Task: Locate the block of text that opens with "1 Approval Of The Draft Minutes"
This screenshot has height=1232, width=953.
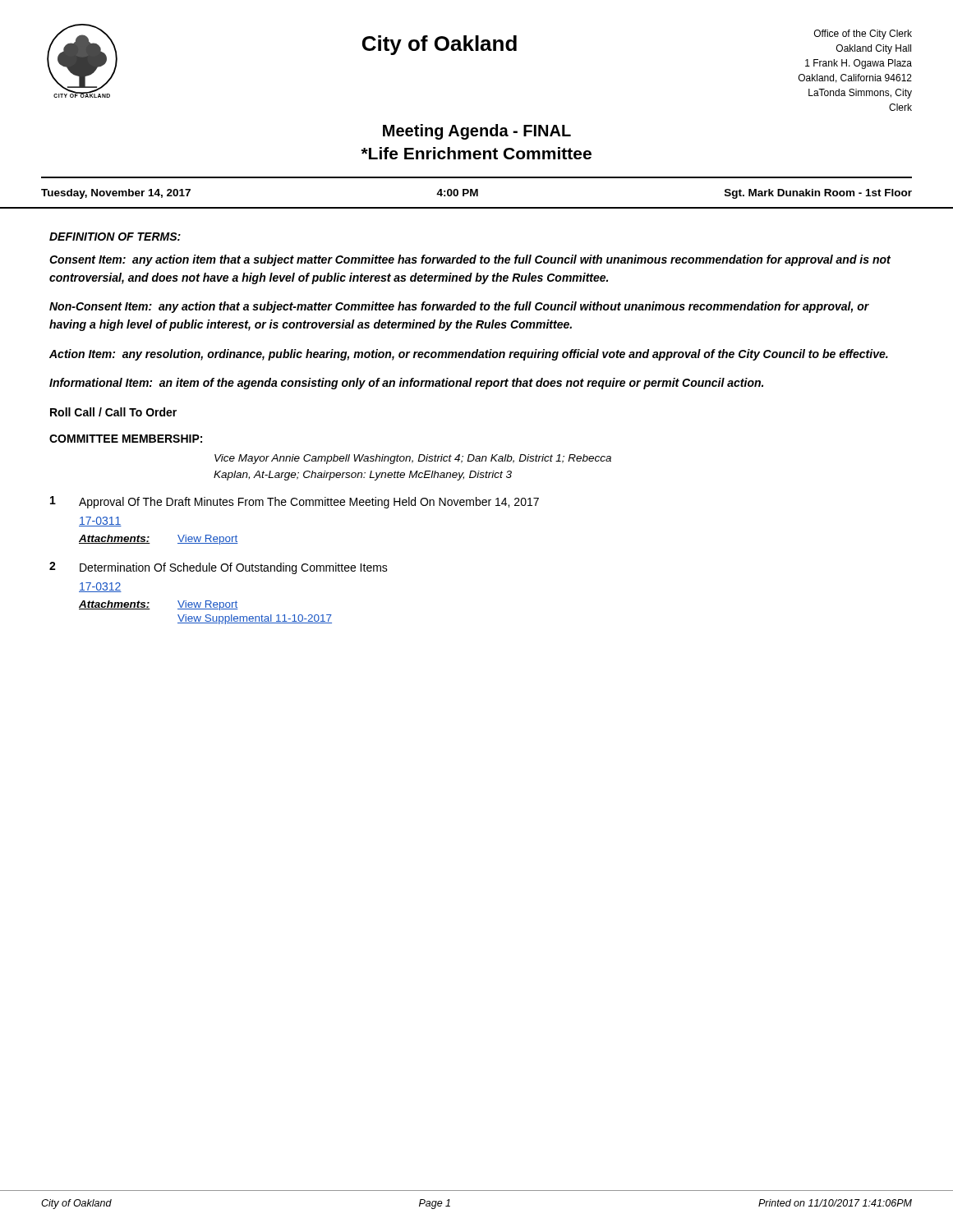Action: click(x=476, y=502)
